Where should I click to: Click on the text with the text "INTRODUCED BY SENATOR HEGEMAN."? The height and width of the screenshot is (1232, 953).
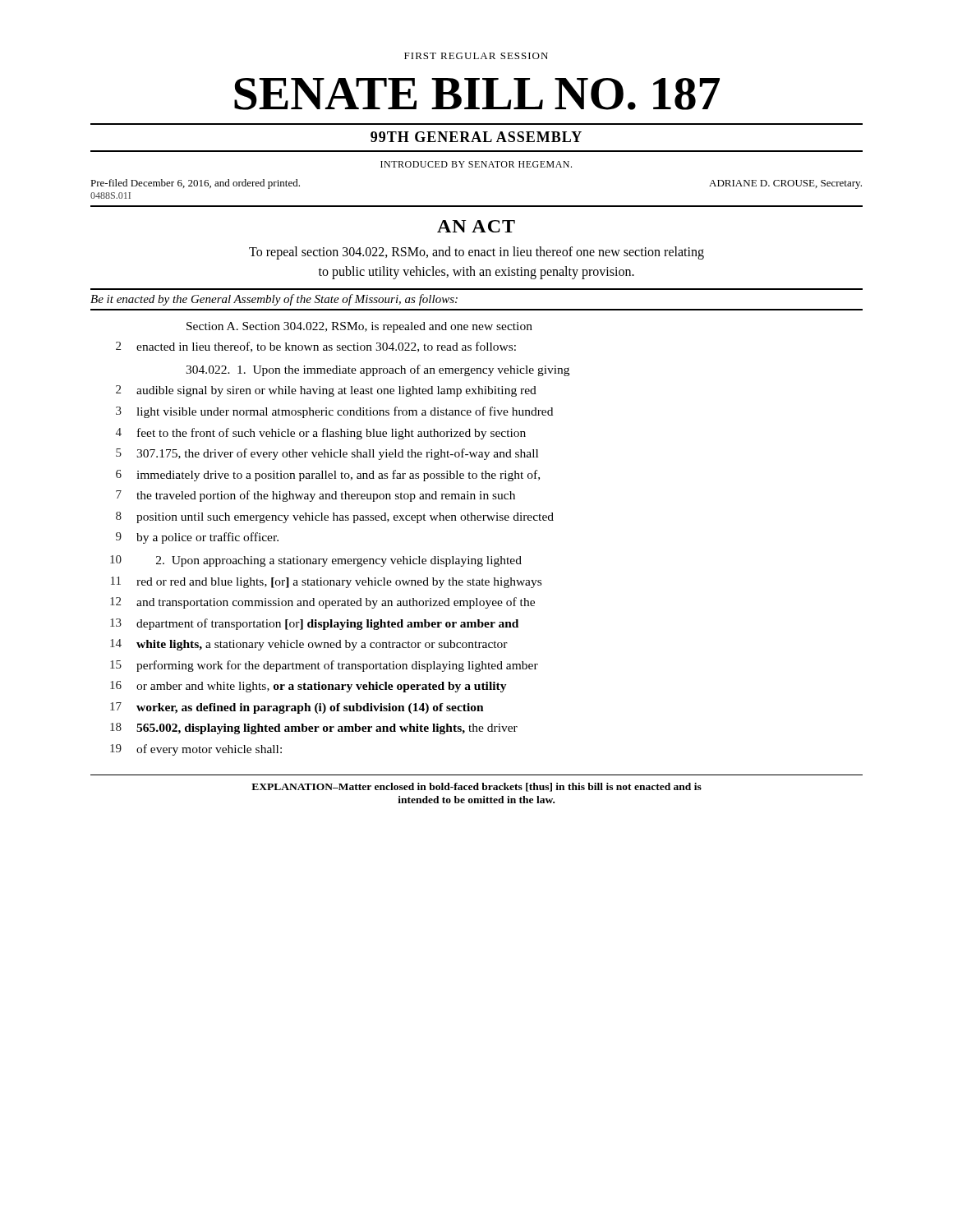point(476,164)
